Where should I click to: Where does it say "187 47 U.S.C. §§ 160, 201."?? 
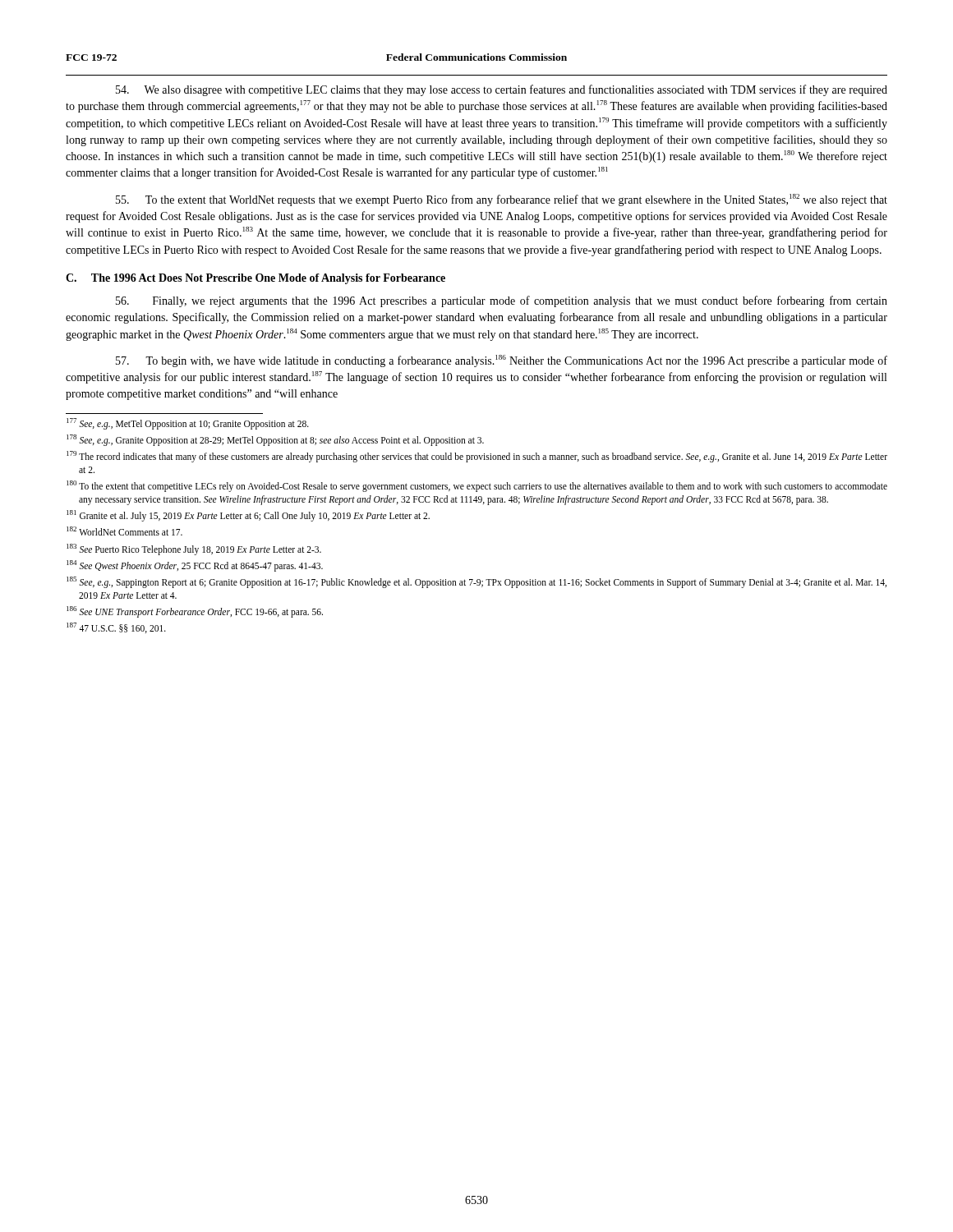pyautogui.click(x=116, y=627)
